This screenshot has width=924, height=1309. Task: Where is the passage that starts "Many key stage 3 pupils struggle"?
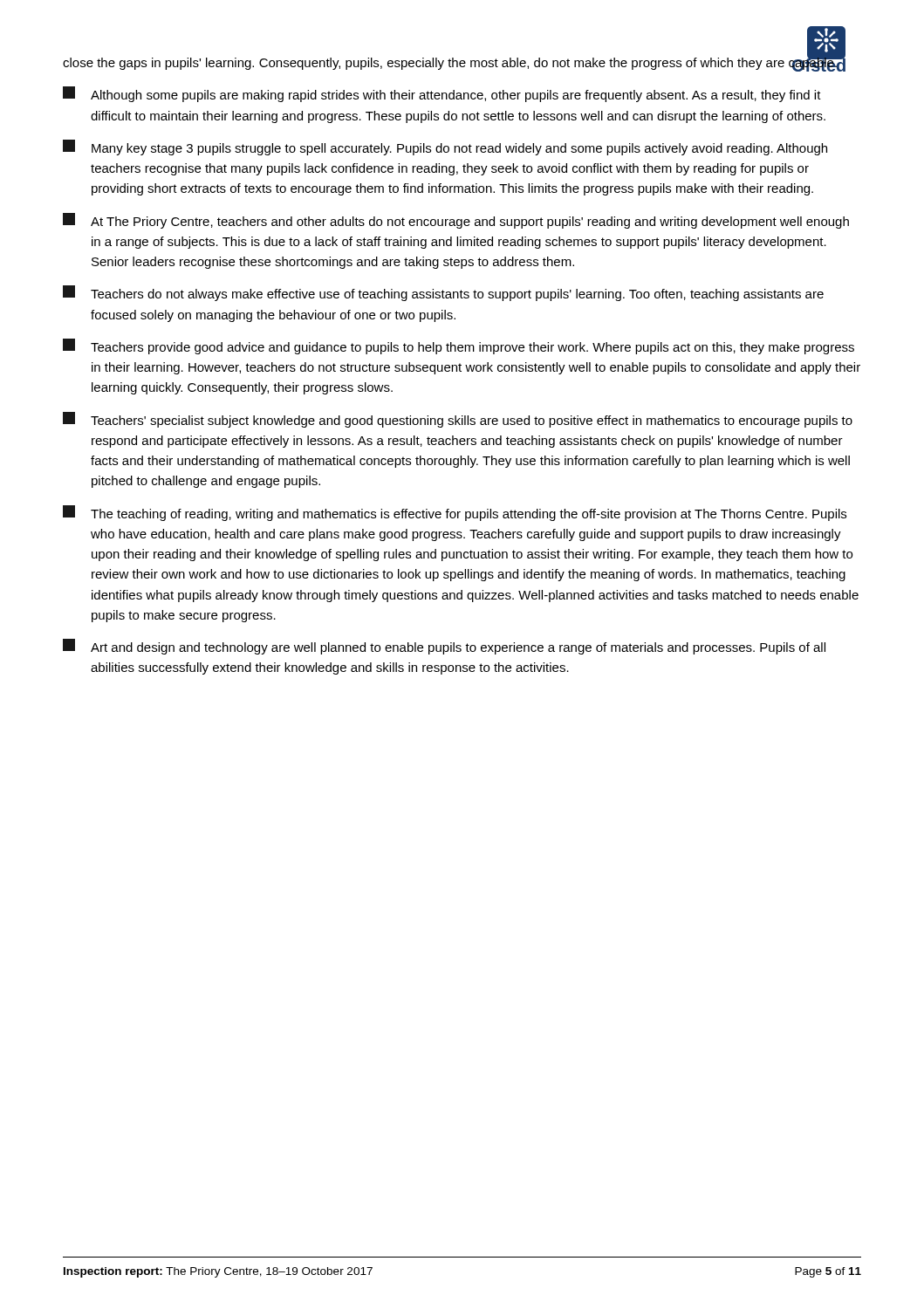[462, 168]
